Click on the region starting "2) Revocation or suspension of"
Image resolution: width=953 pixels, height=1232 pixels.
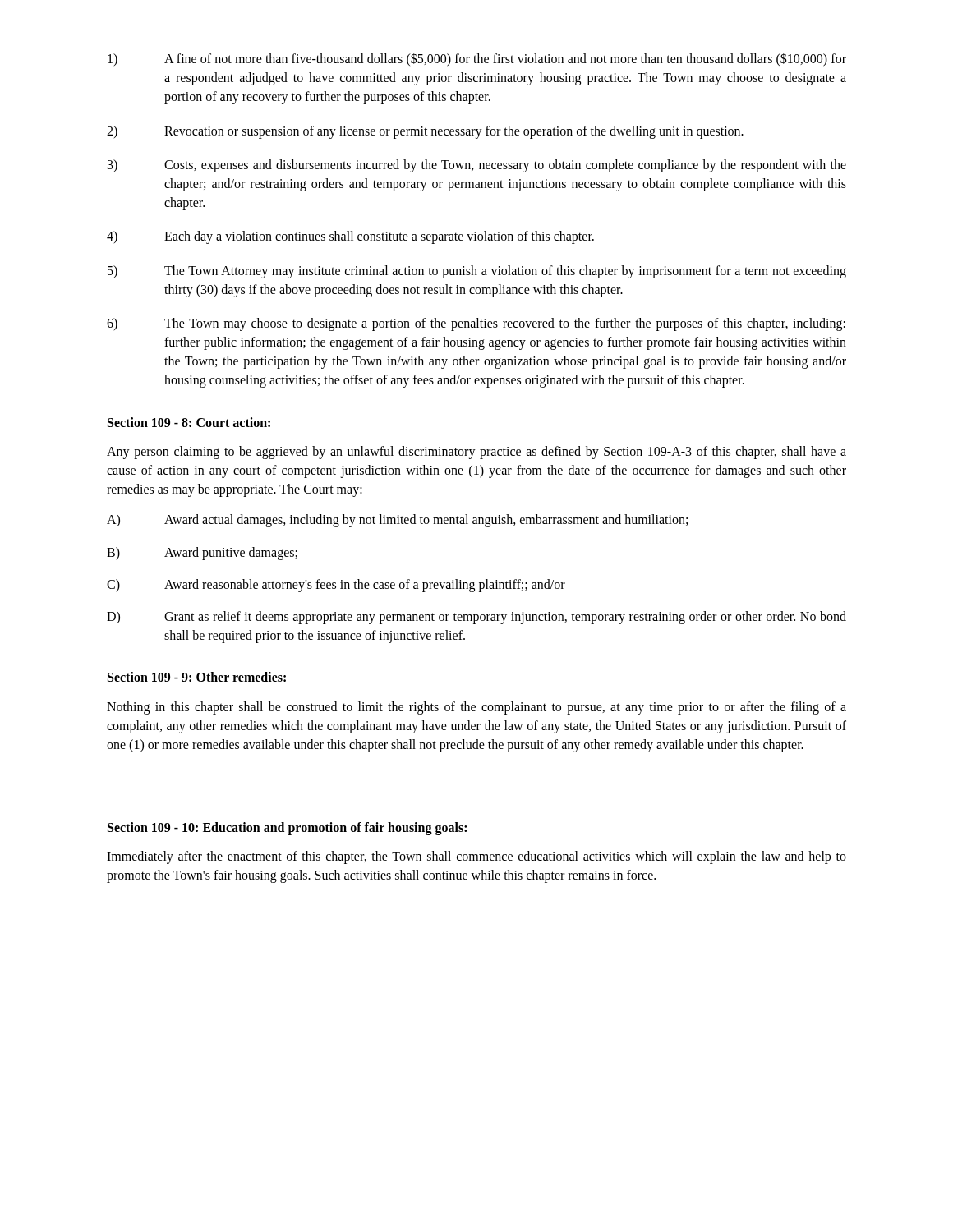click(476, 131)
